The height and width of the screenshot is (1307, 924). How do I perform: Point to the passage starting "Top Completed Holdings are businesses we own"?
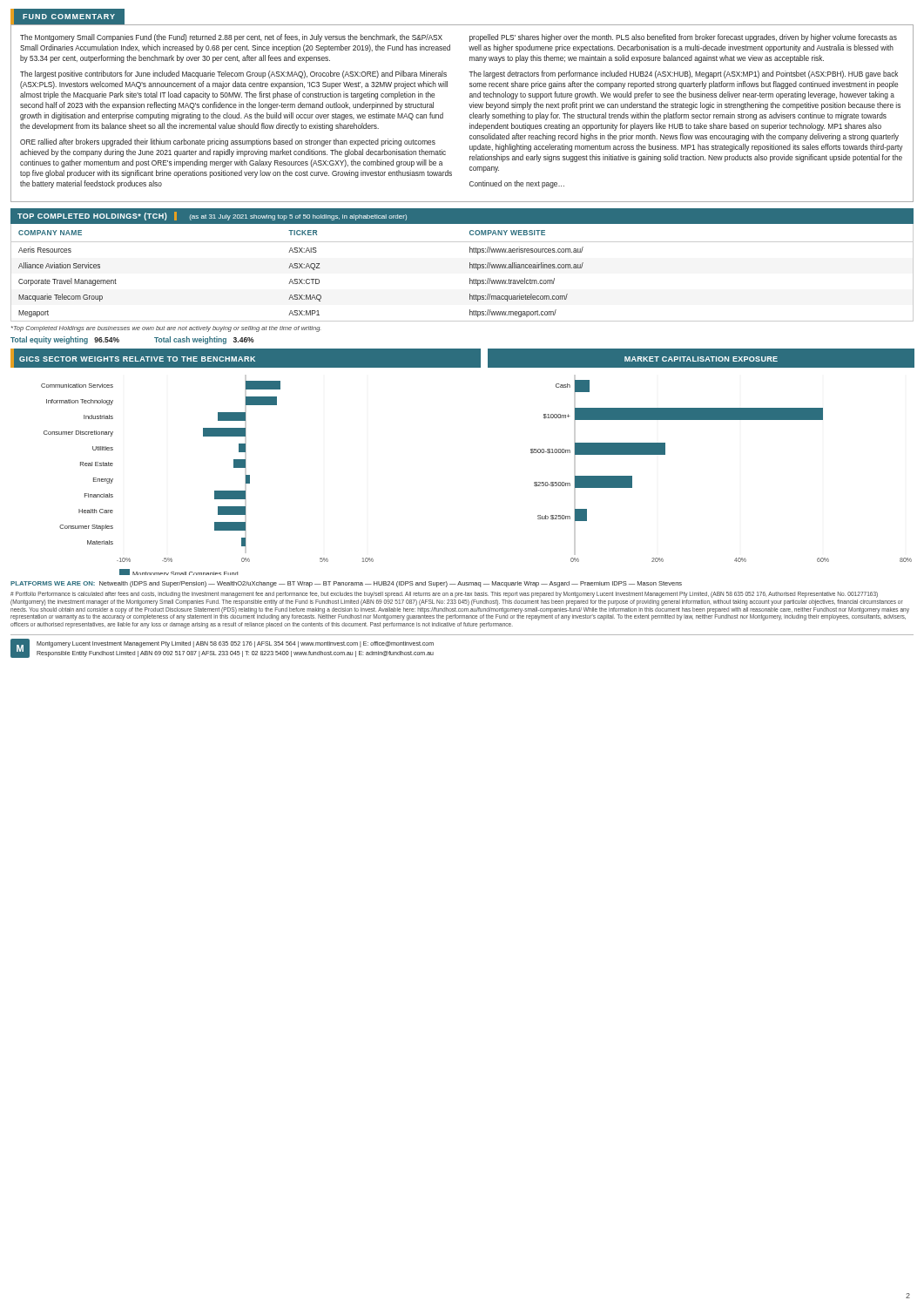pos(166,328)
